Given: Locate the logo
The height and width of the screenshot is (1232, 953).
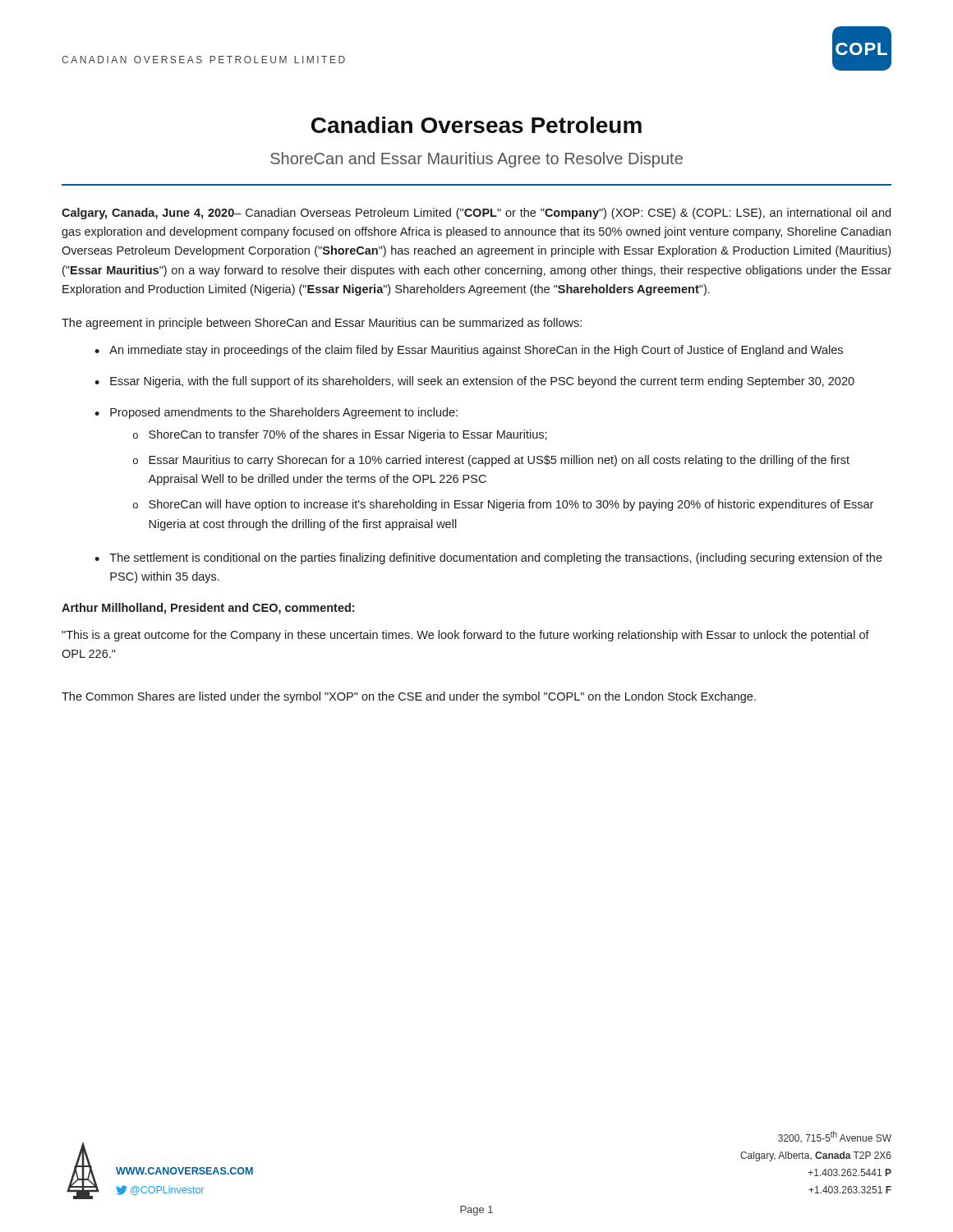Looking at the screenshot, I should point(862,48).
